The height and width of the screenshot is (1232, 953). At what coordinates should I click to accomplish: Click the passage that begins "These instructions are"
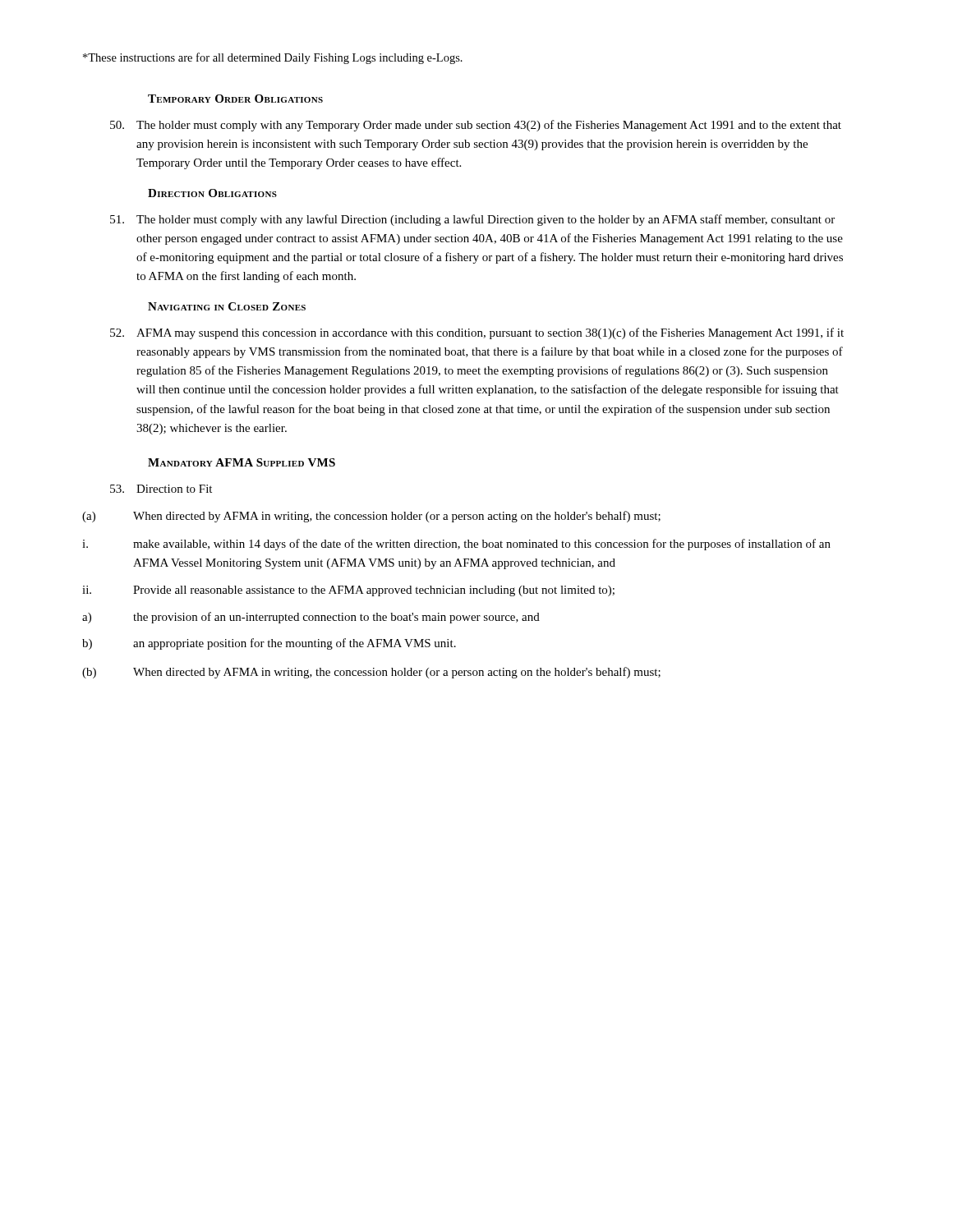point(273,57)
